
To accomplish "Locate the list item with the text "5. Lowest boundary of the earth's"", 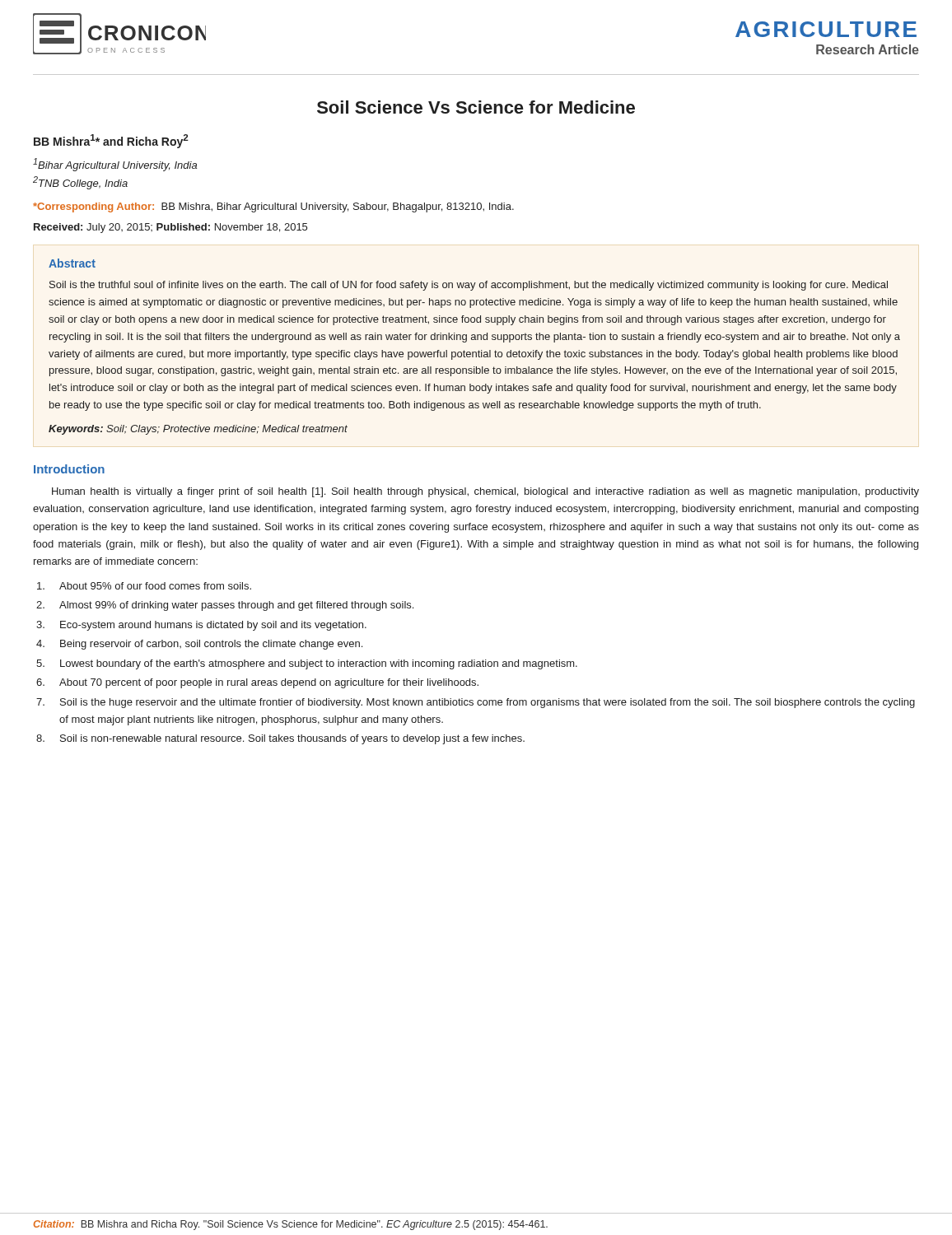I will [x=476, y=663].
